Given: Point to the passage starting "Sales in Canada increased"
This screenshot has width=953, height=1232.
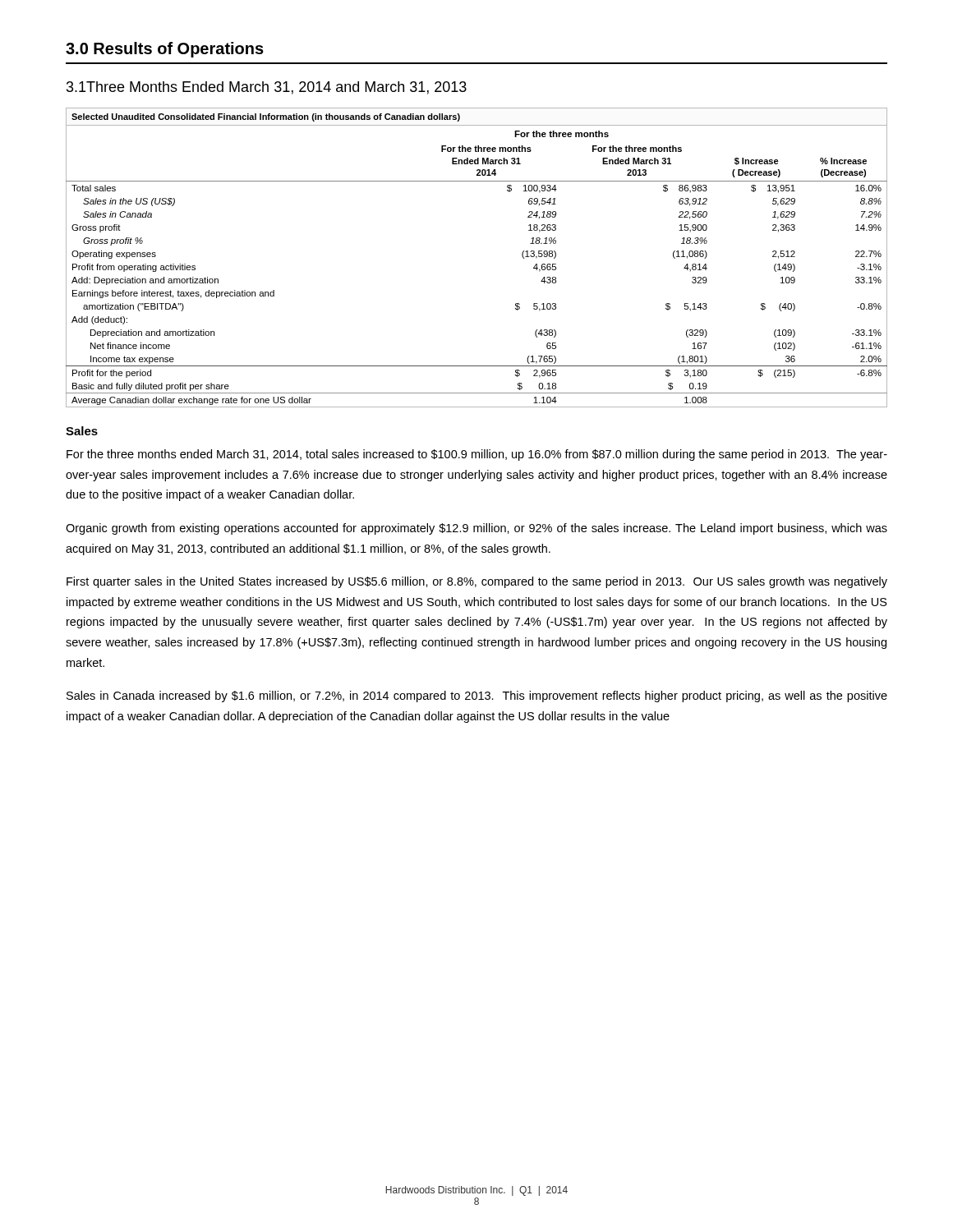Looking at the screenshot, I should point(476,706).
